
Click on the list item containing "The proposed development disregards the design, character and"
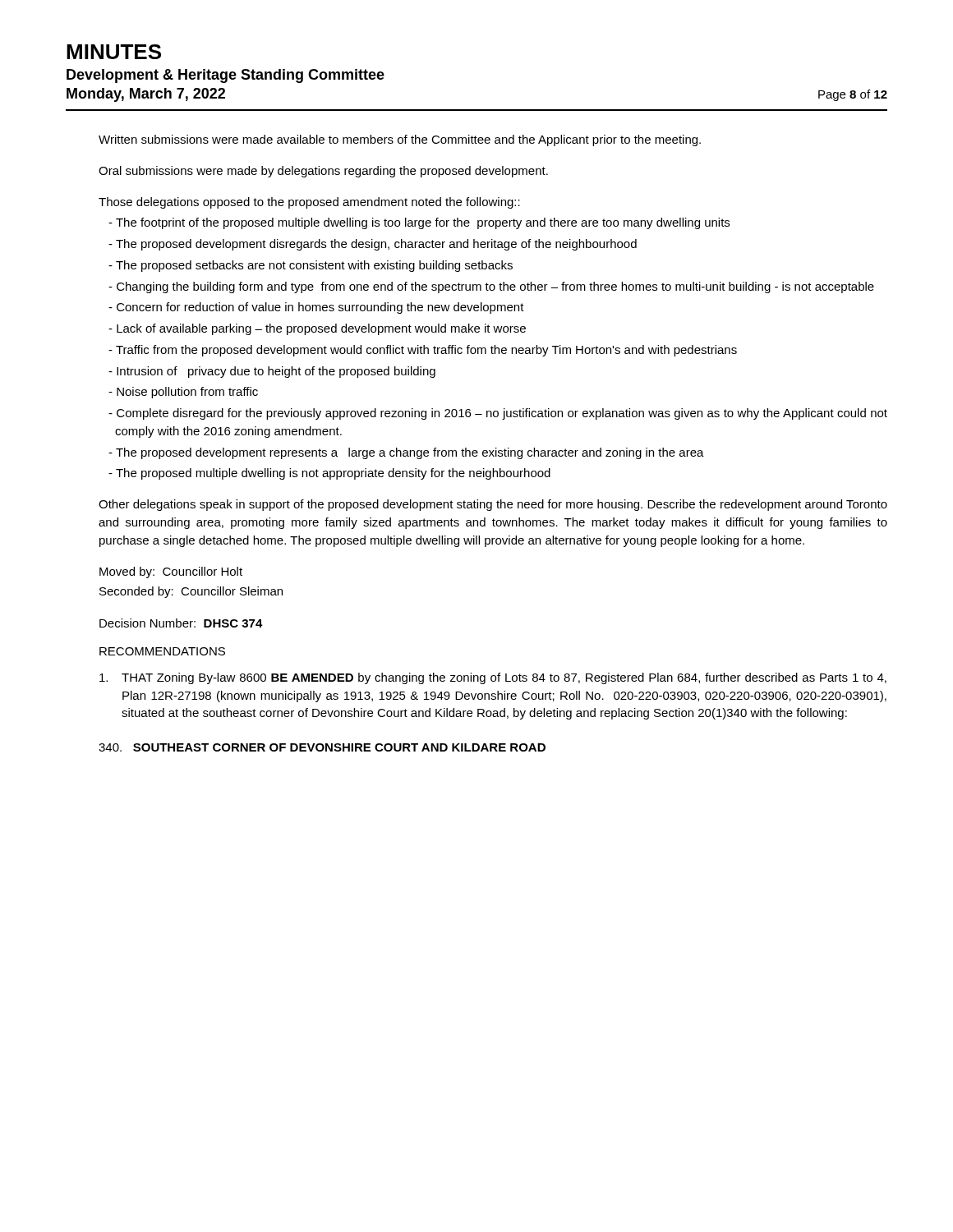coord(376,244)
